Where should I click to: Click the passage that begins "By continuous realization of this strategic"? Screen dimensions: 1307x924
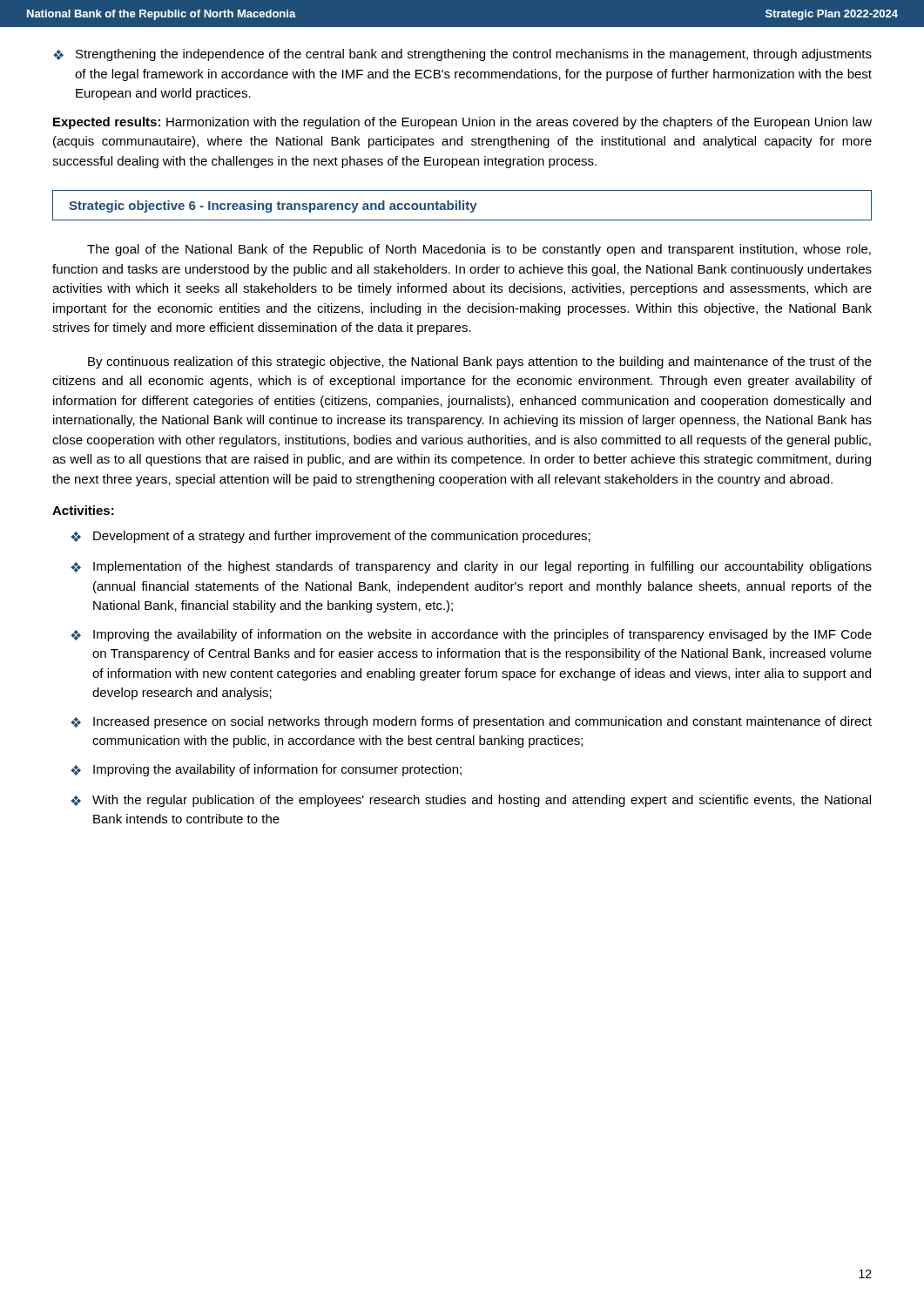[x=462, y=420]
